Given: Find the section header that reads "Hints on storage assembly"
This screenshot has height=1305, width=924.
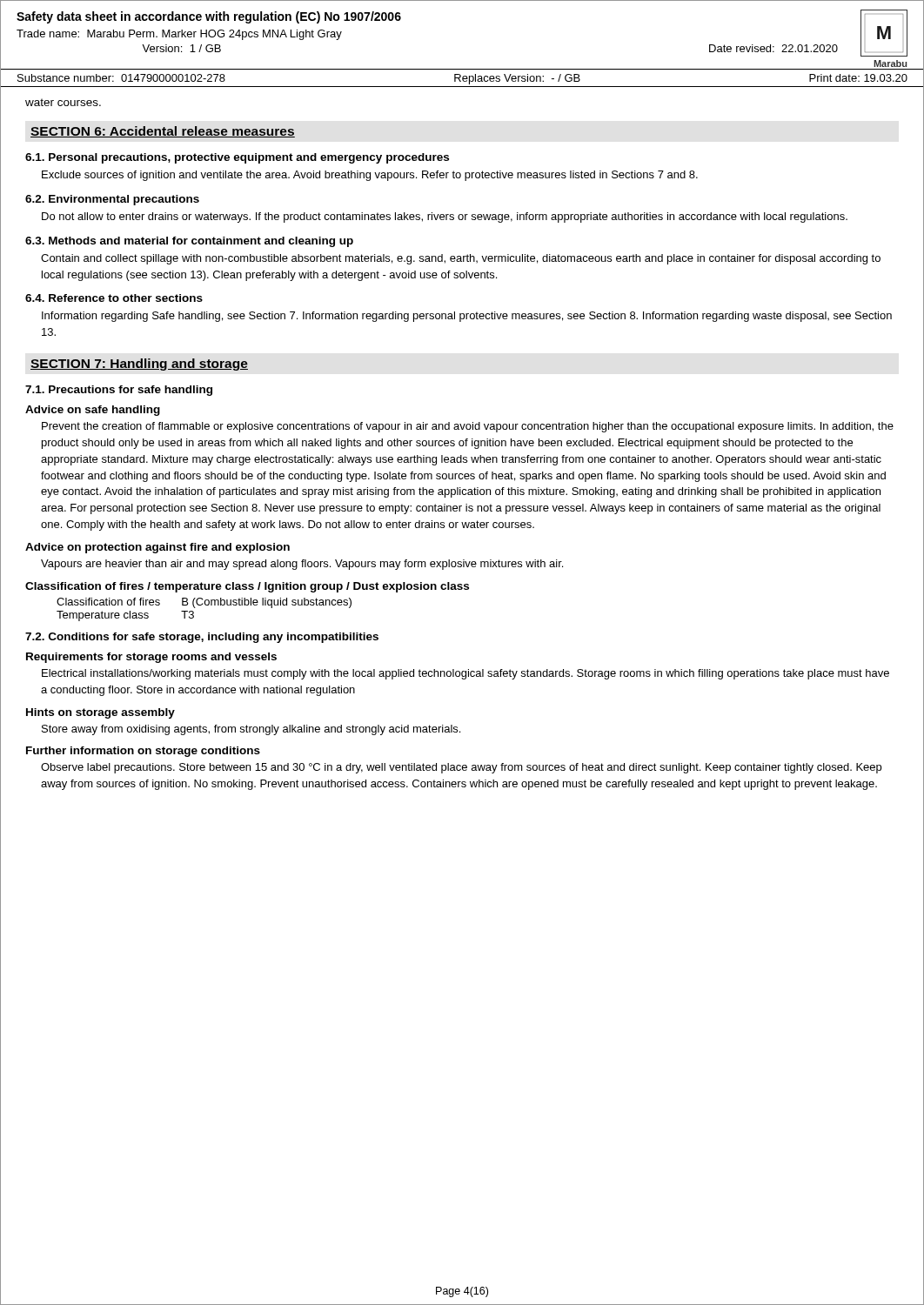Looking at the screenshot, I should [100, 712].
